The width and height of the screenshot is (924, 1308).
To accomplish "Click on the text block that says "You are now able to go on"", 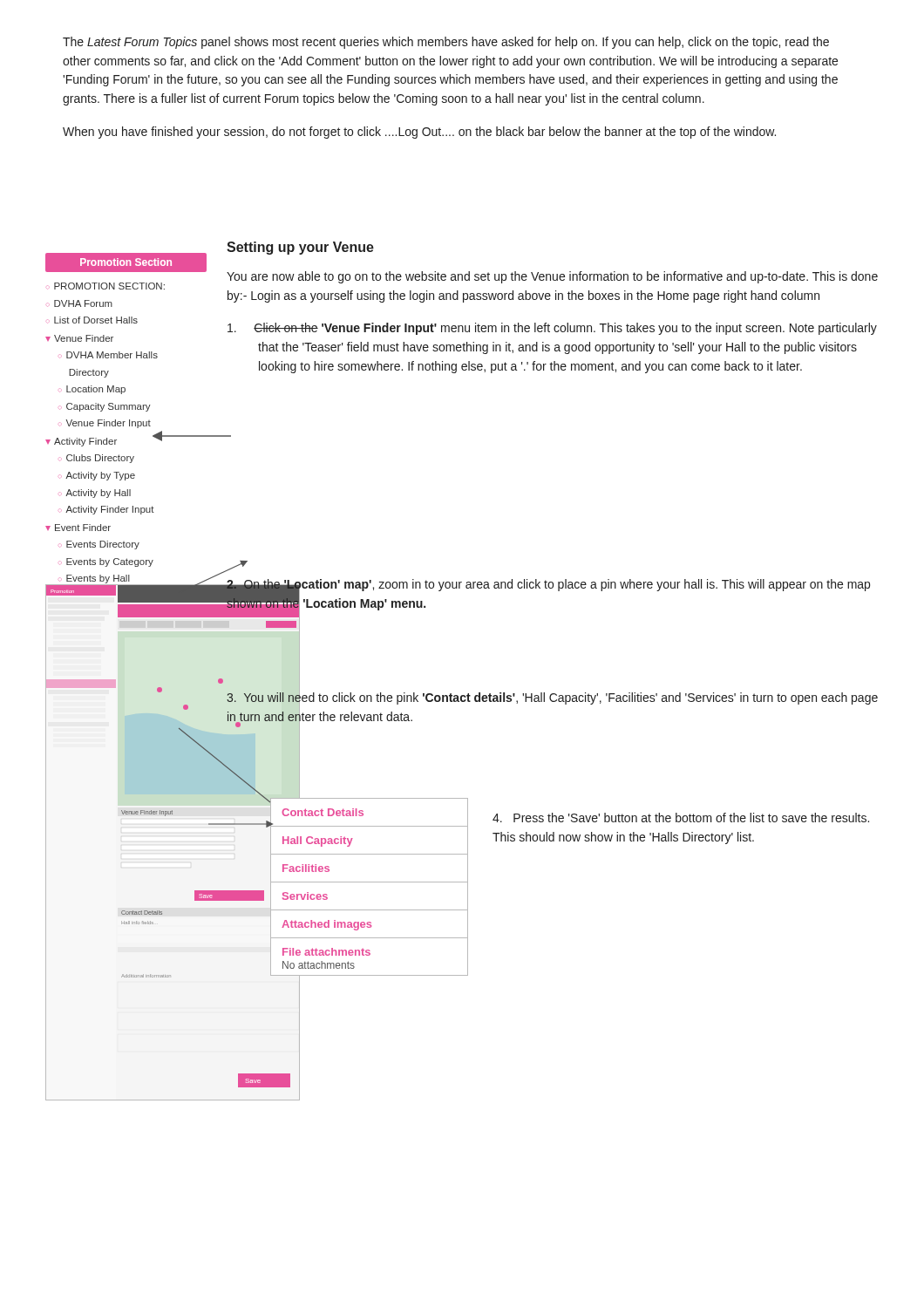I will pyautogui.click(x=552, y=286).
